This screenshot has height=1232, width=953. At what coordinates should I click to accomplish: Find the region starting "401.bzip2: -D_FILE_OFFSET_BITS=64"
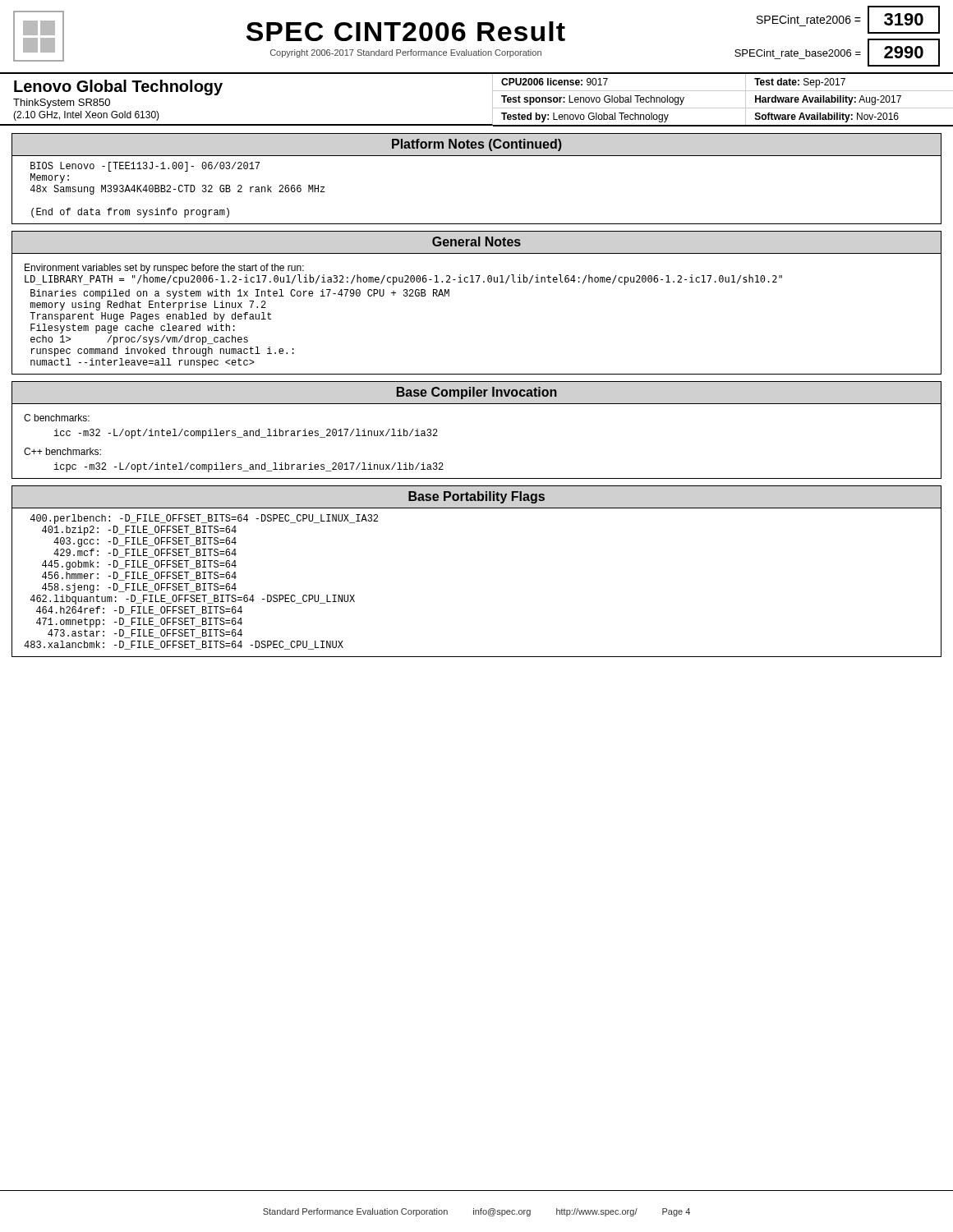click(x=139, y=531)
